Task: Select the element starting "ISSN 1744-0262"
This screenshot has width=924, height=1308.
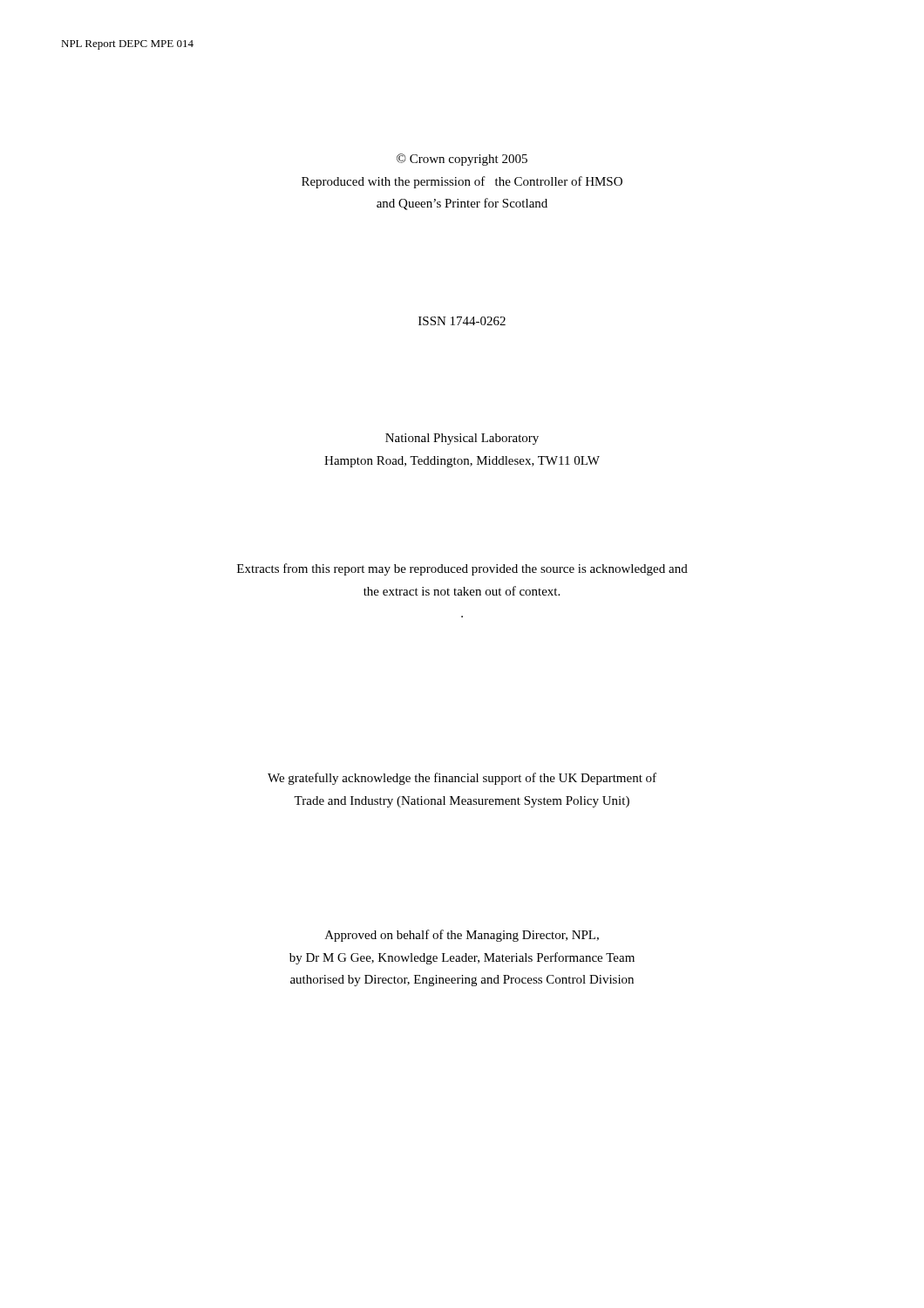Action: (x=462, y=321)
